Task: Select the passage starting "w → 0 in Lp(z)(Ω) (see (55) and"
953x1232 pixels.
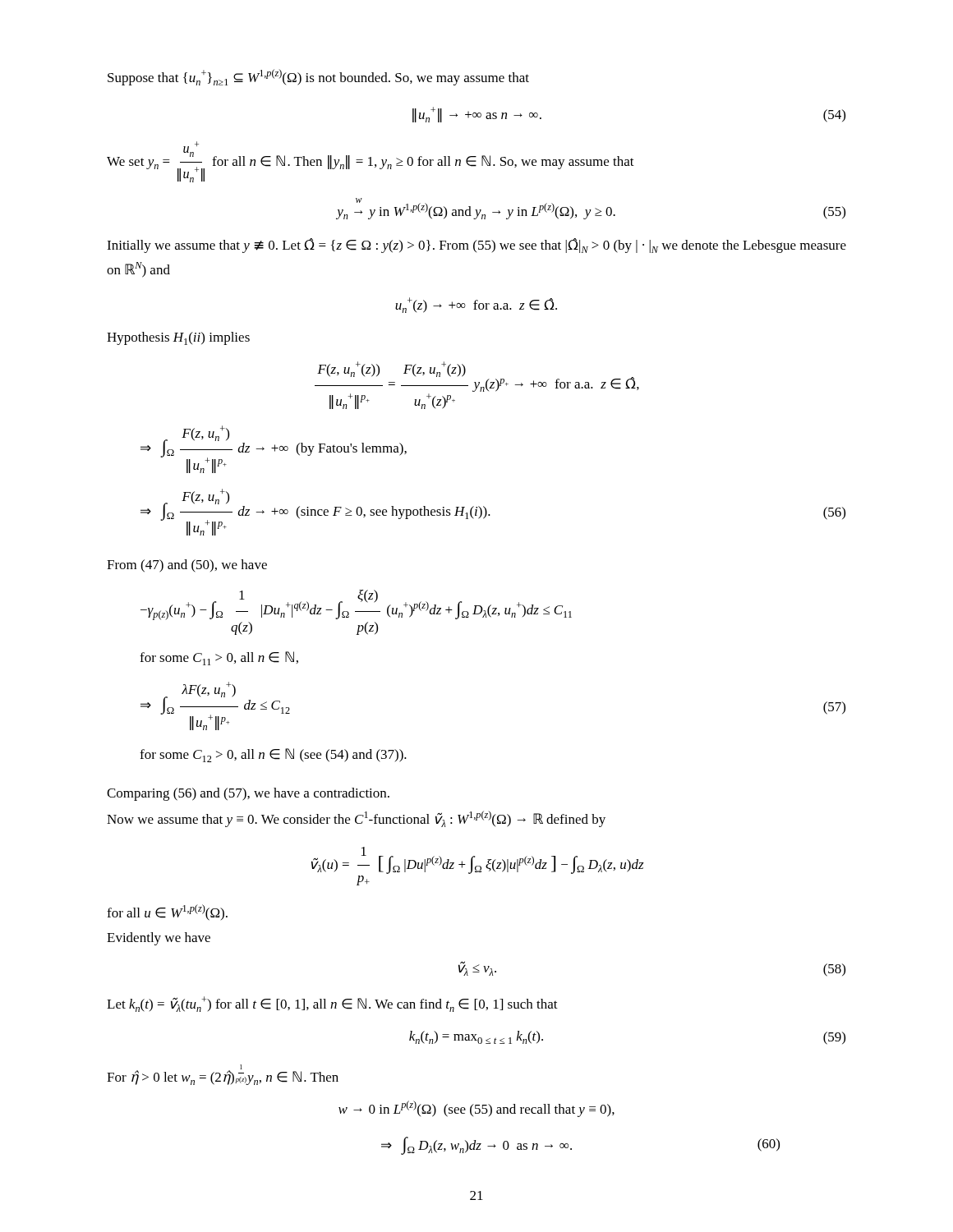Action: point(476,1129)
